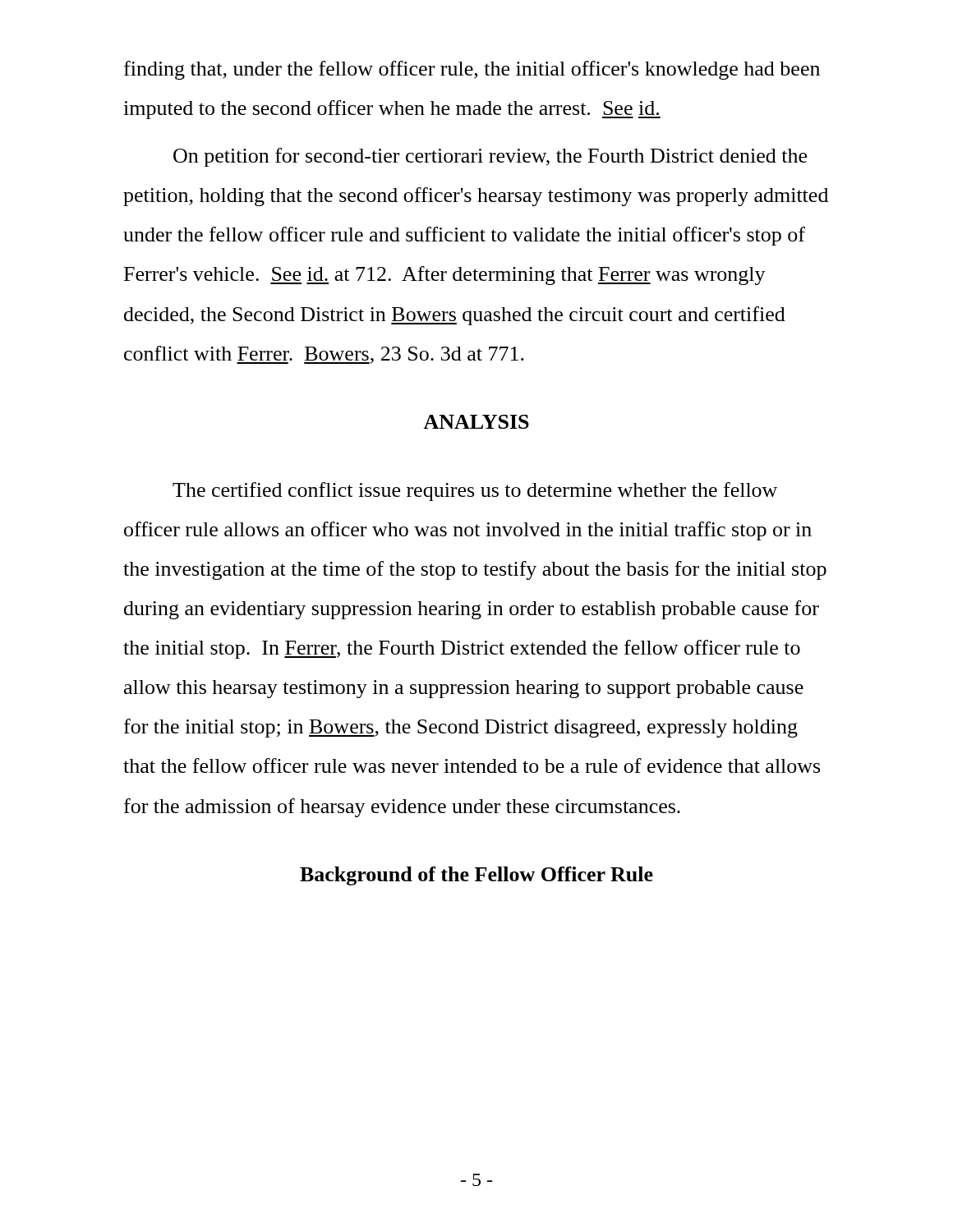The image size is (953, 1232).
Task: Select the section header that says "Background of the"
Action: [x=476, y=874]
